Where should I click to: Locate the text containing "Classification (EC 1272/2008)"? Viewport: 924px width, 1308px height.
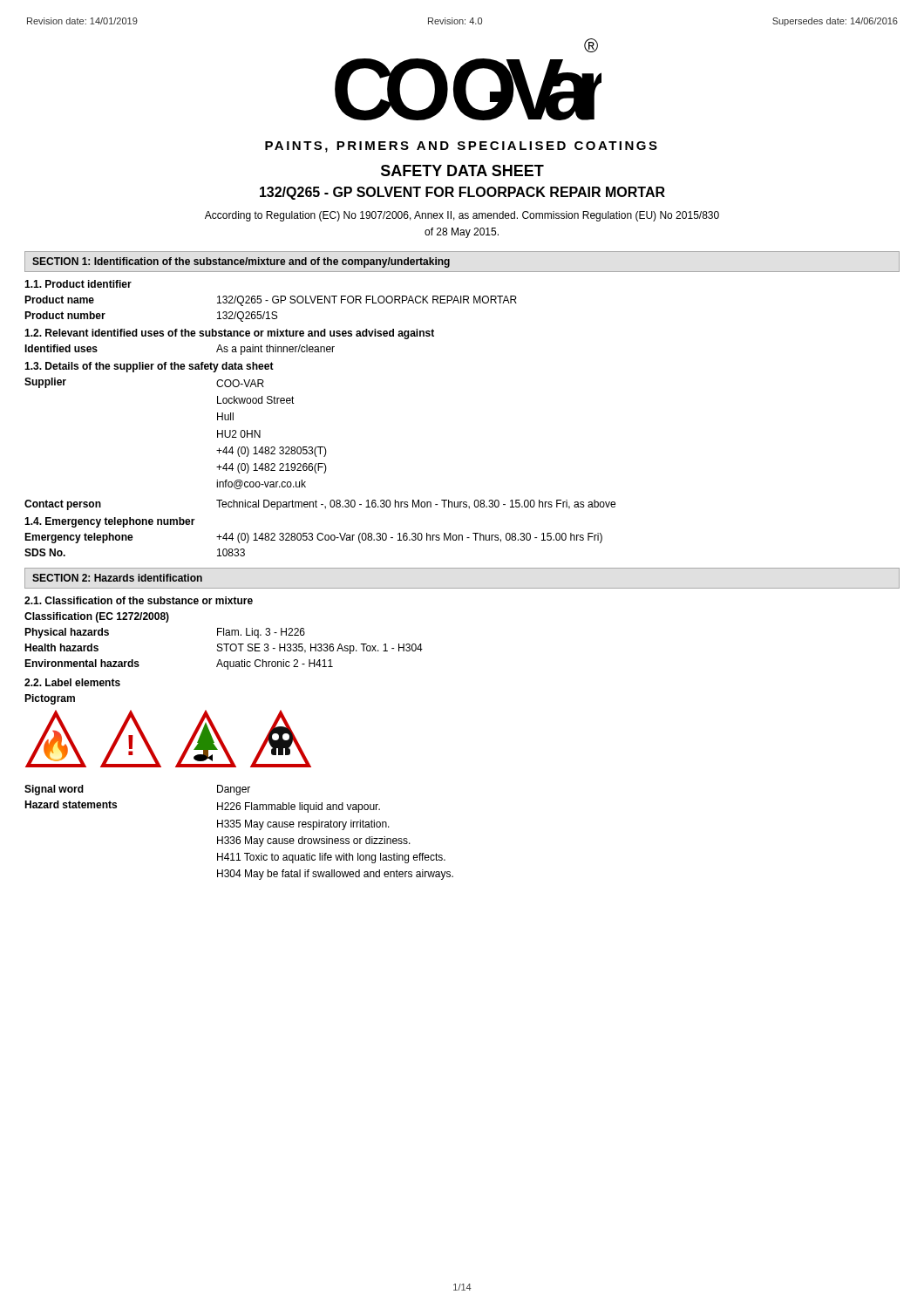pyautogui.click(x=97, y=617)
